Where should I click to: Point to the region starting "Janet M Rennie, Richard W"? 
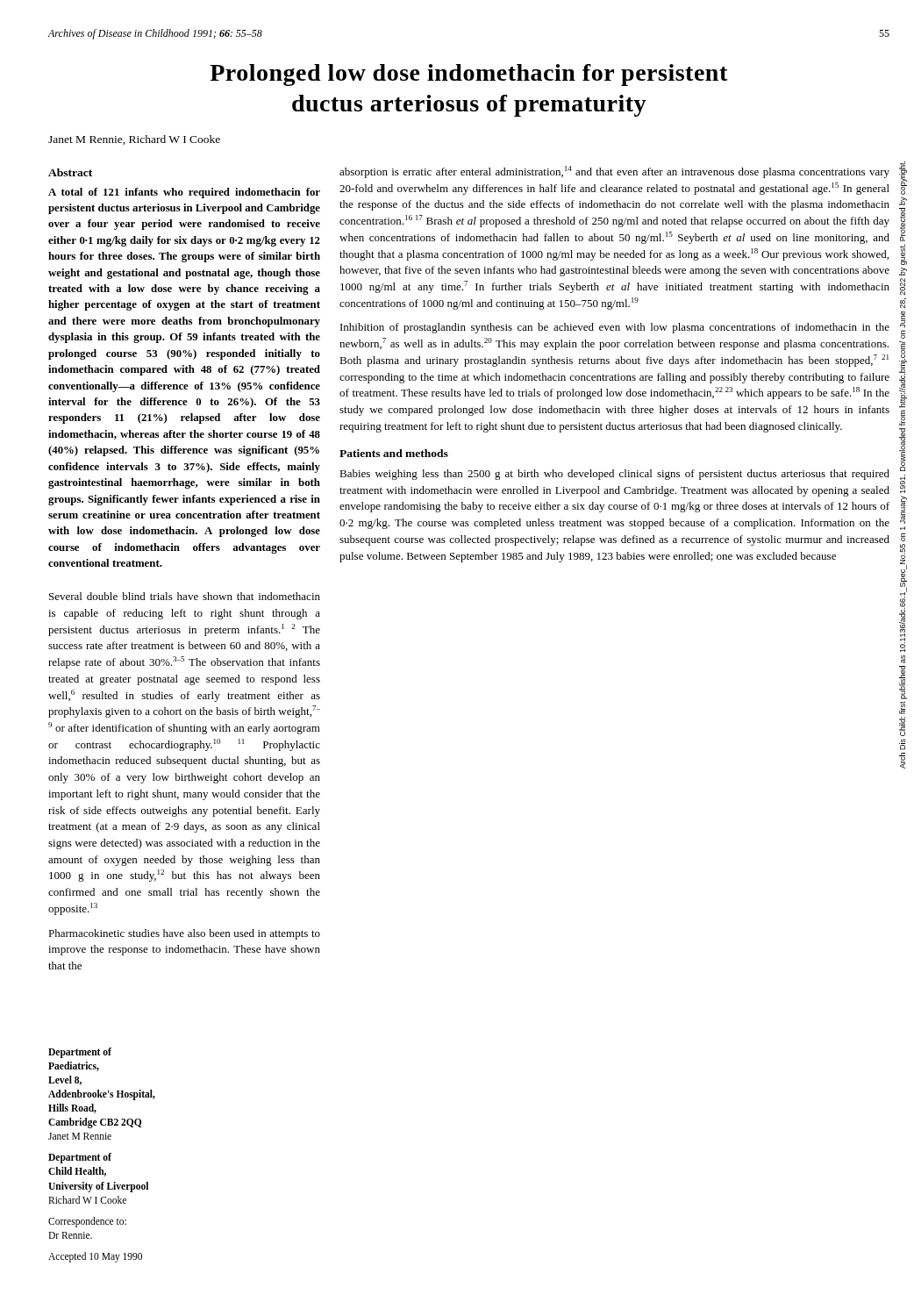(134, 139)
